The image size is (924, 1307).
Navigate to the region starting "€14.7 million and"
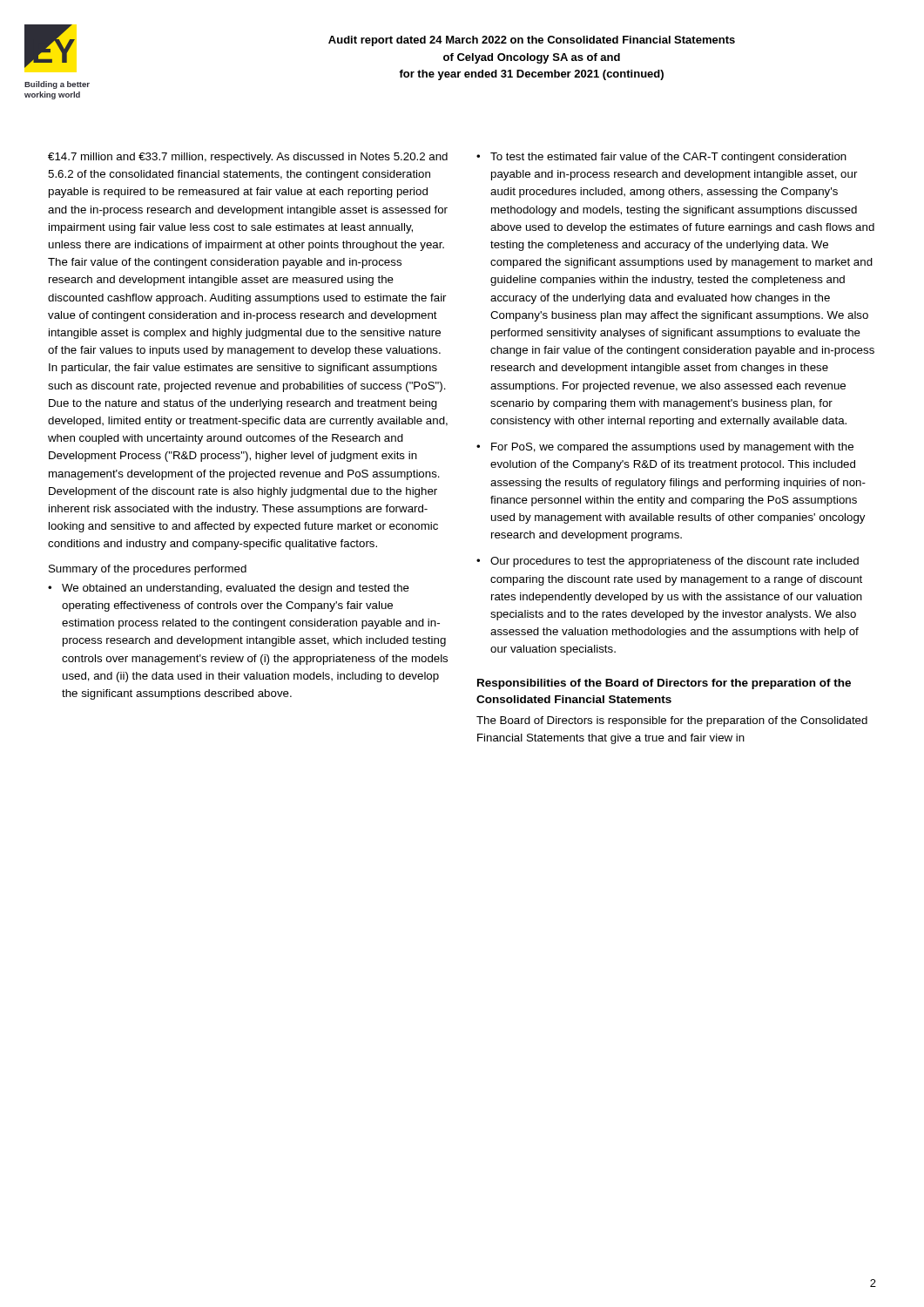248,350
